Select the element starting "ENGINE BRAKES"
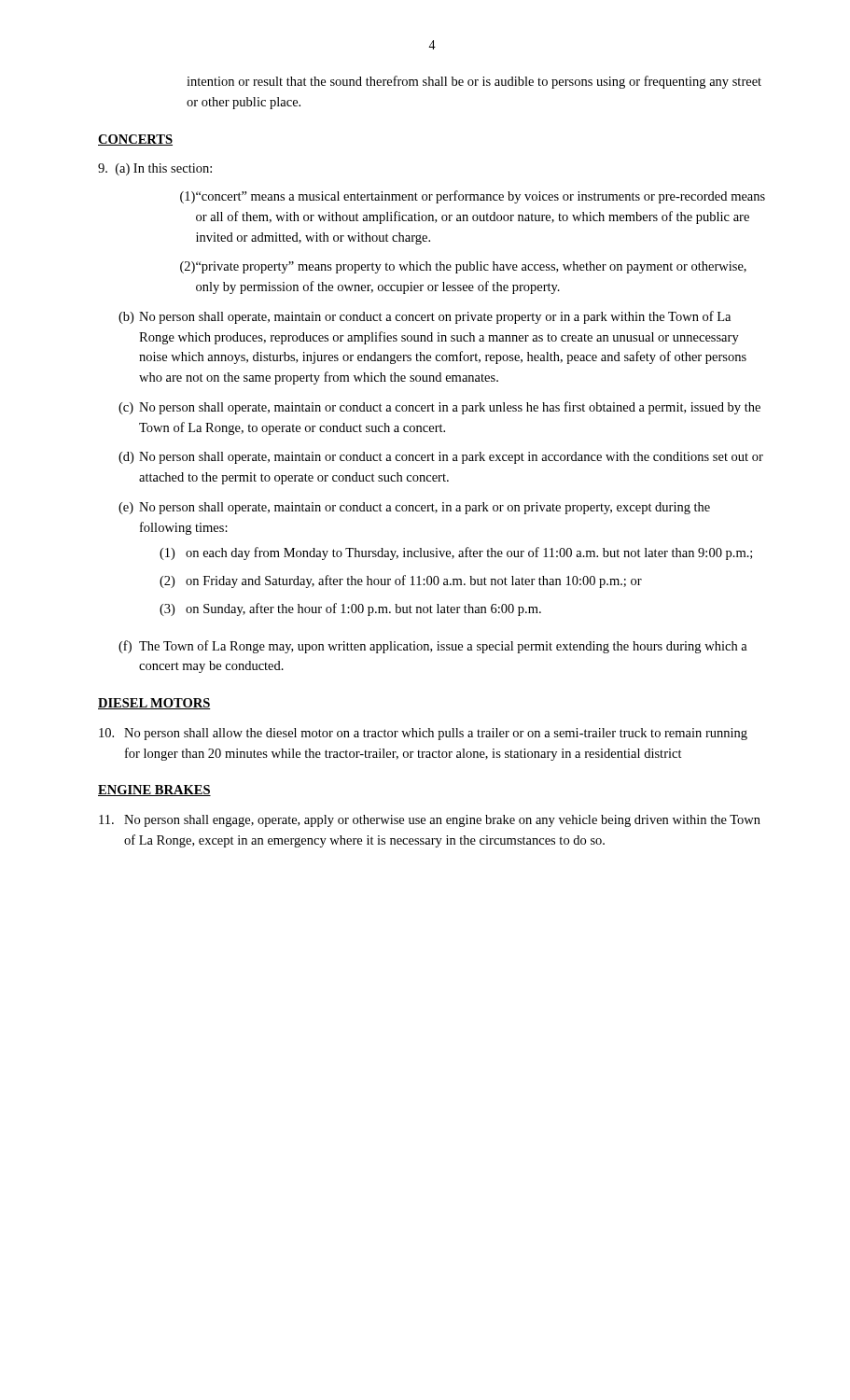Image resolution: width=850 pixels, height=1400 pixels. (x=154, y=790)
